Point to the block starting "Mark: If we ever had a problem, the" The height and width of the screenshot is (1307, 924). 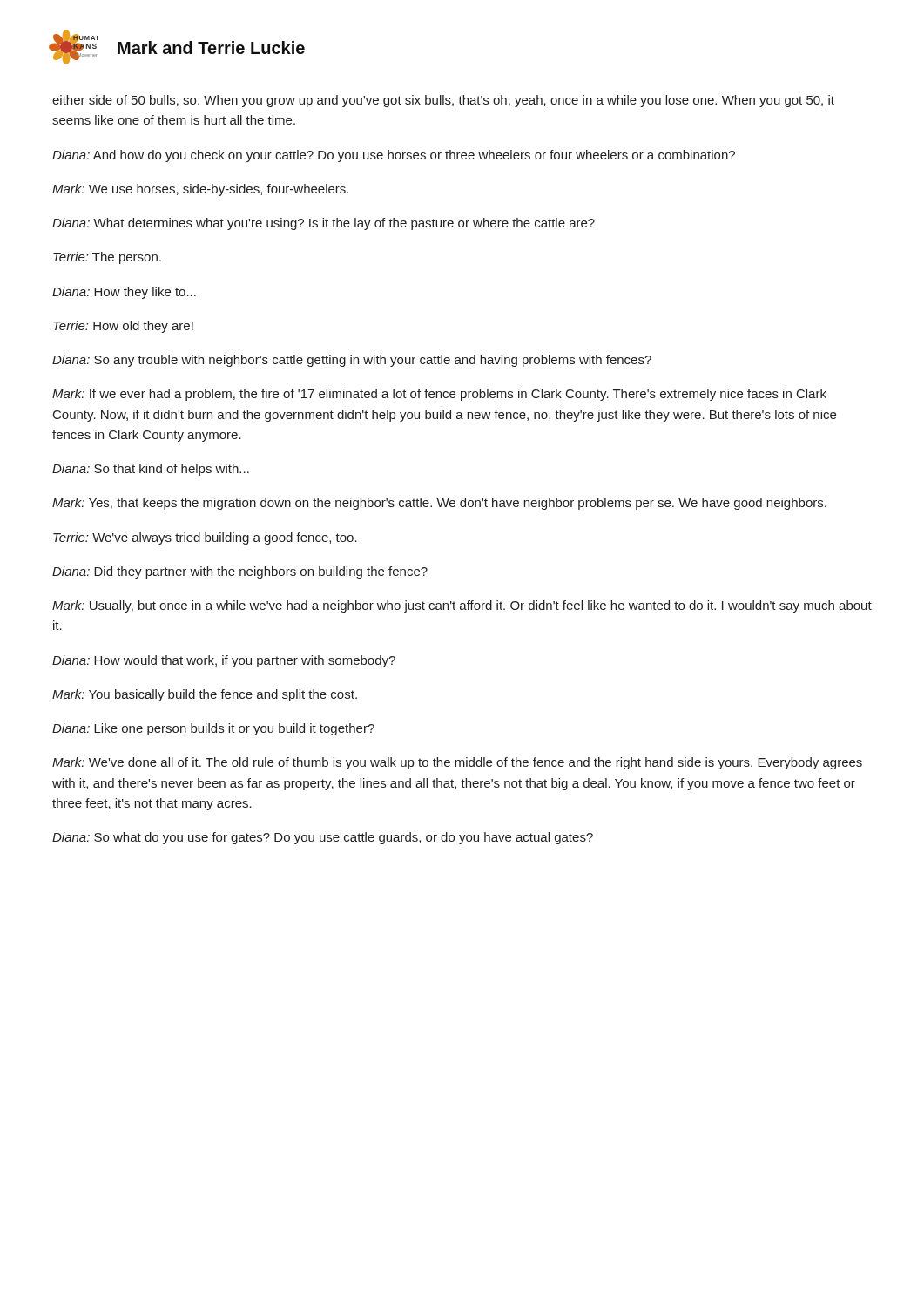[x=445, y=414]
